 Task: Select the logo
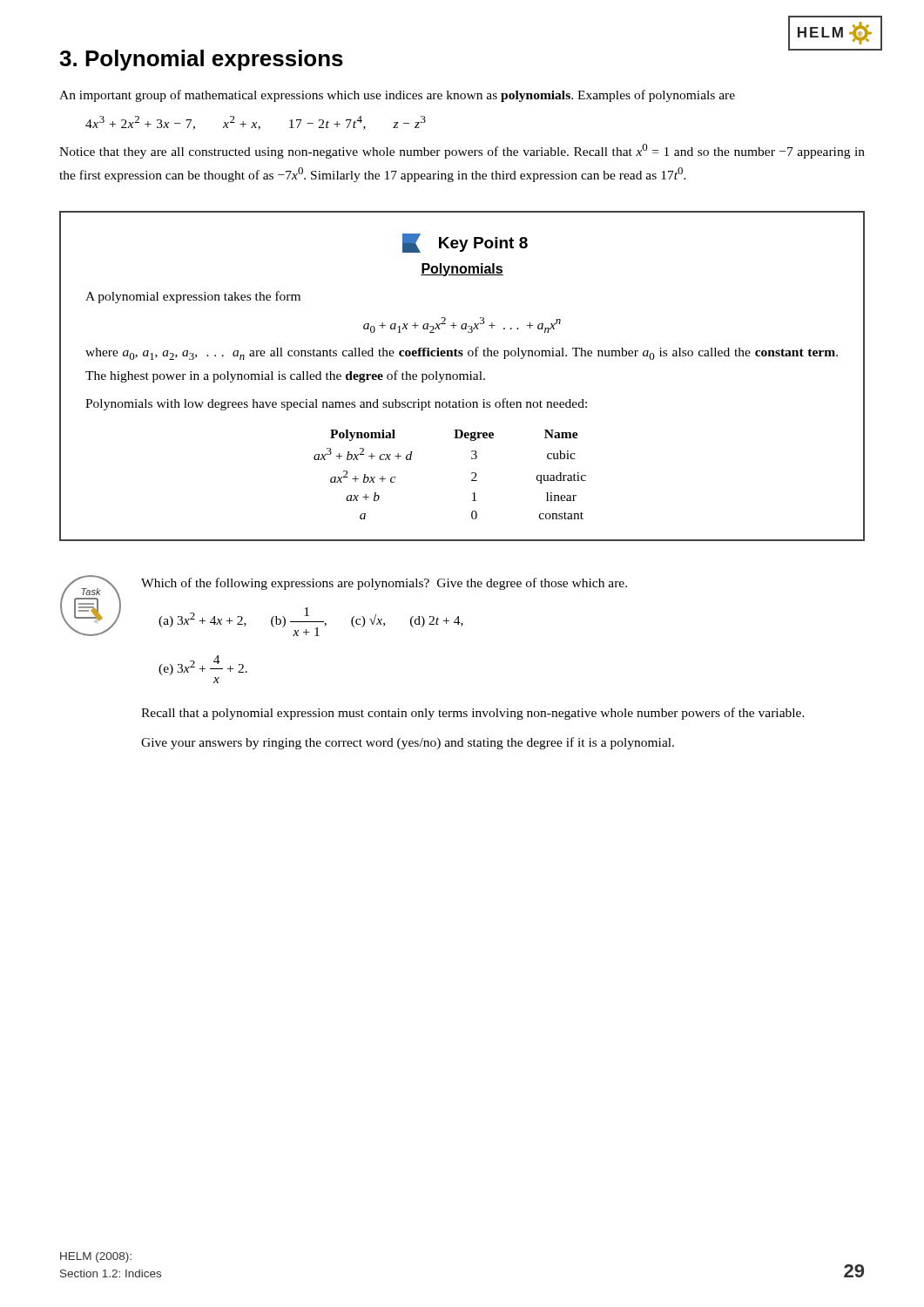[835, 33]
